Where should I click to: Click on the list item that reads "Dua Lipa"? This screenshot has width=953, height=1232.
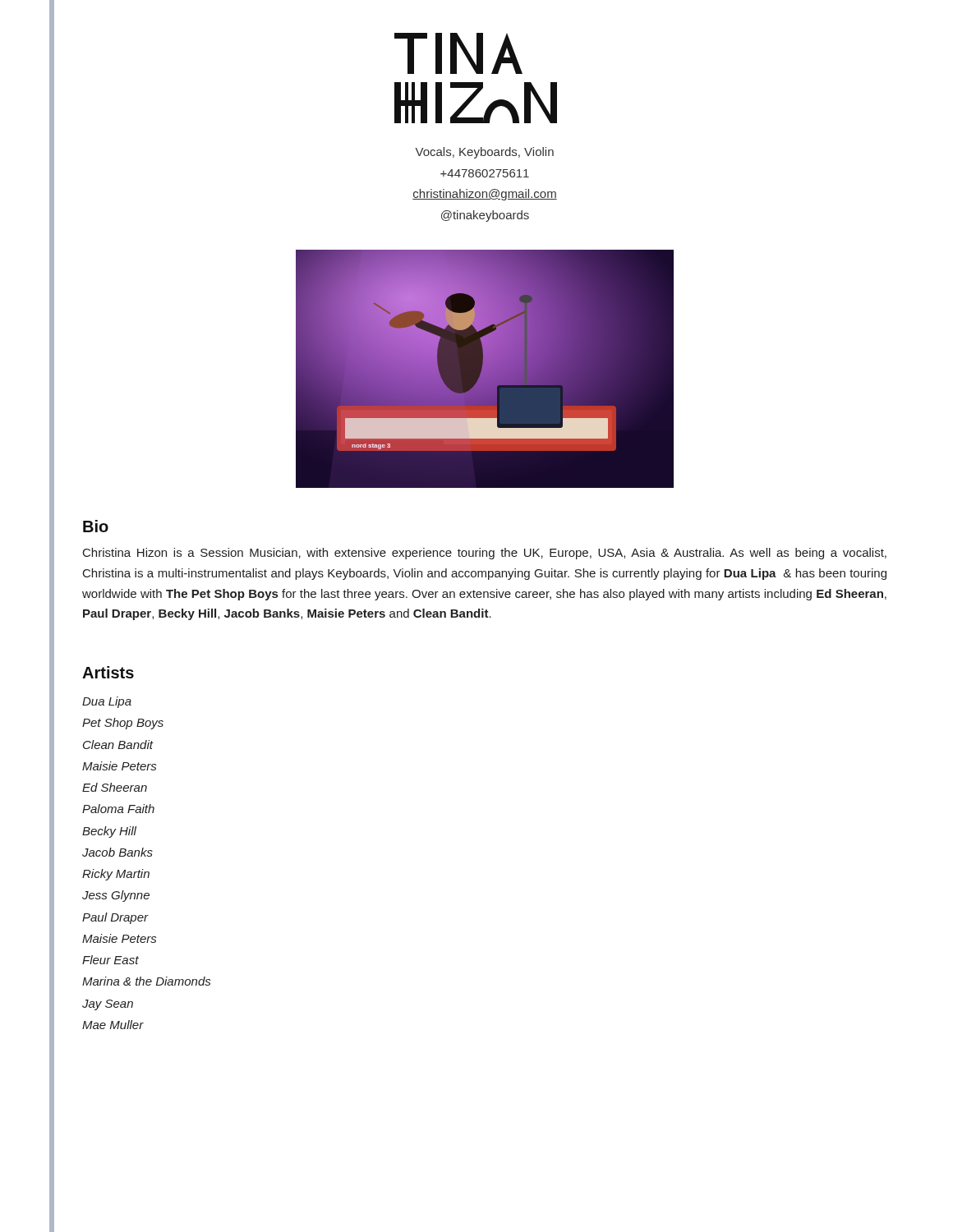[x=107, y=701]
